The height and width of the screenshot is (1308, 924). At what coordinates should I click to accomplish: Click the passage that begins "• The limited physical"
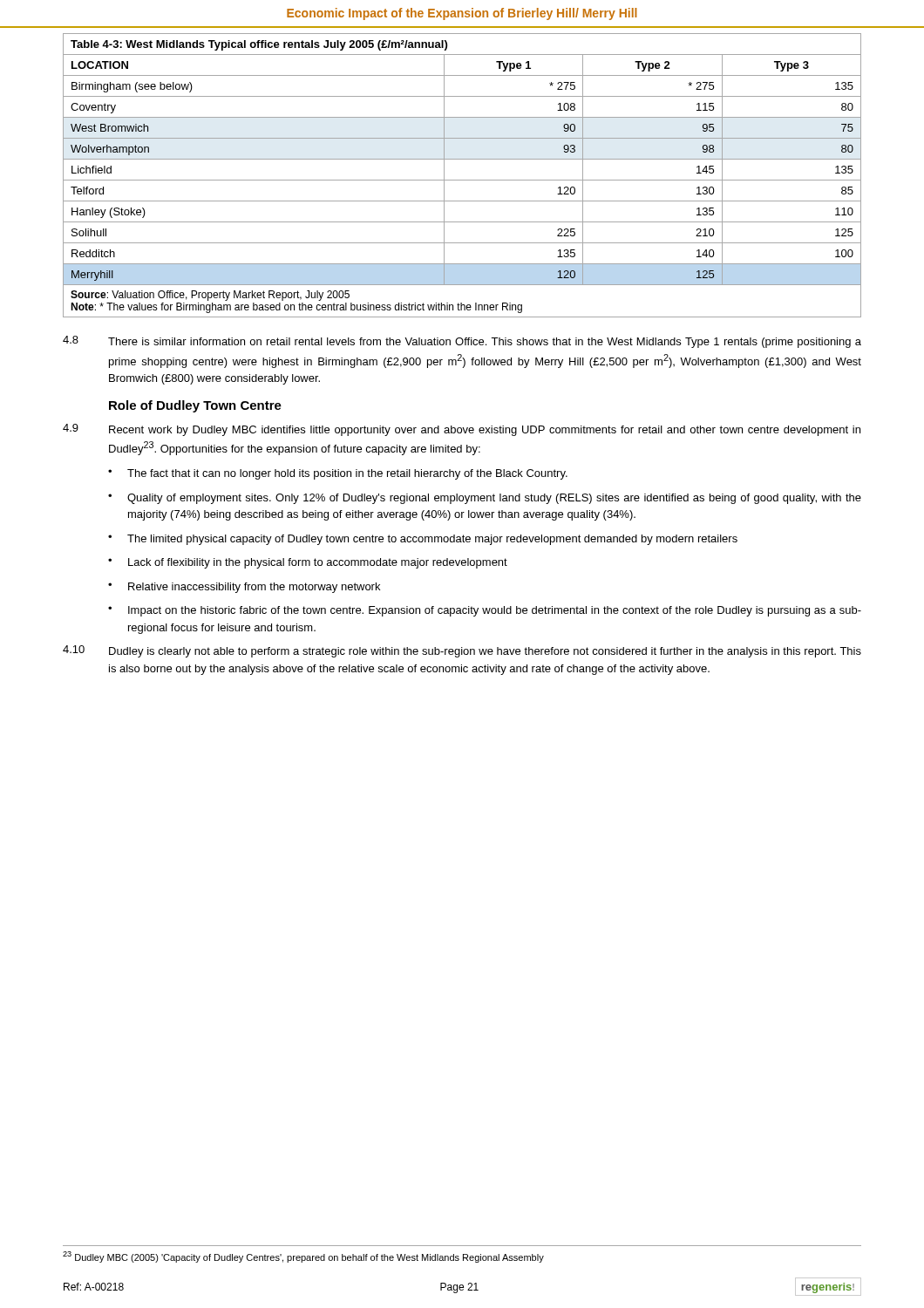(485, 538)
